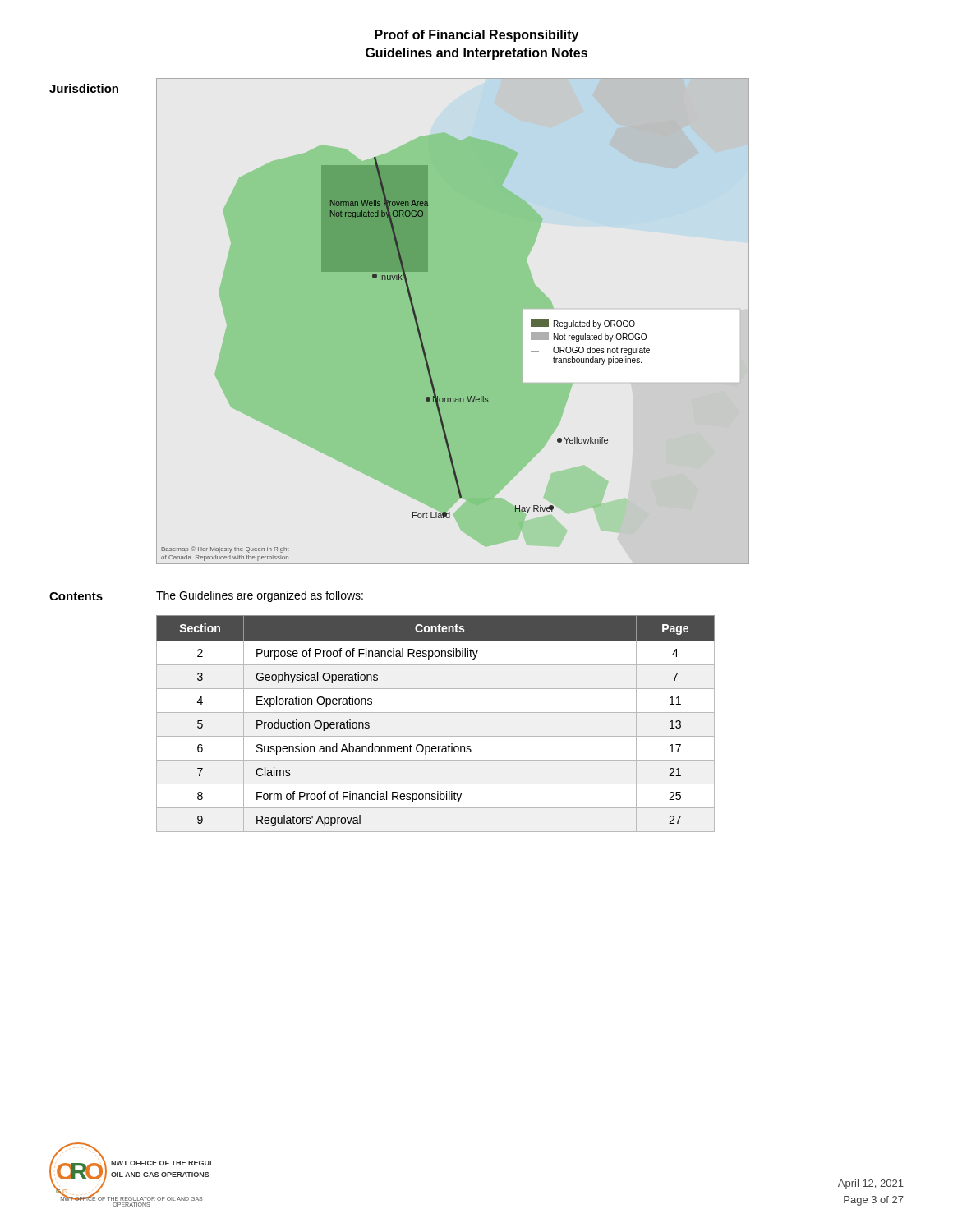
Task: Find the map
Action: point(453,321)
